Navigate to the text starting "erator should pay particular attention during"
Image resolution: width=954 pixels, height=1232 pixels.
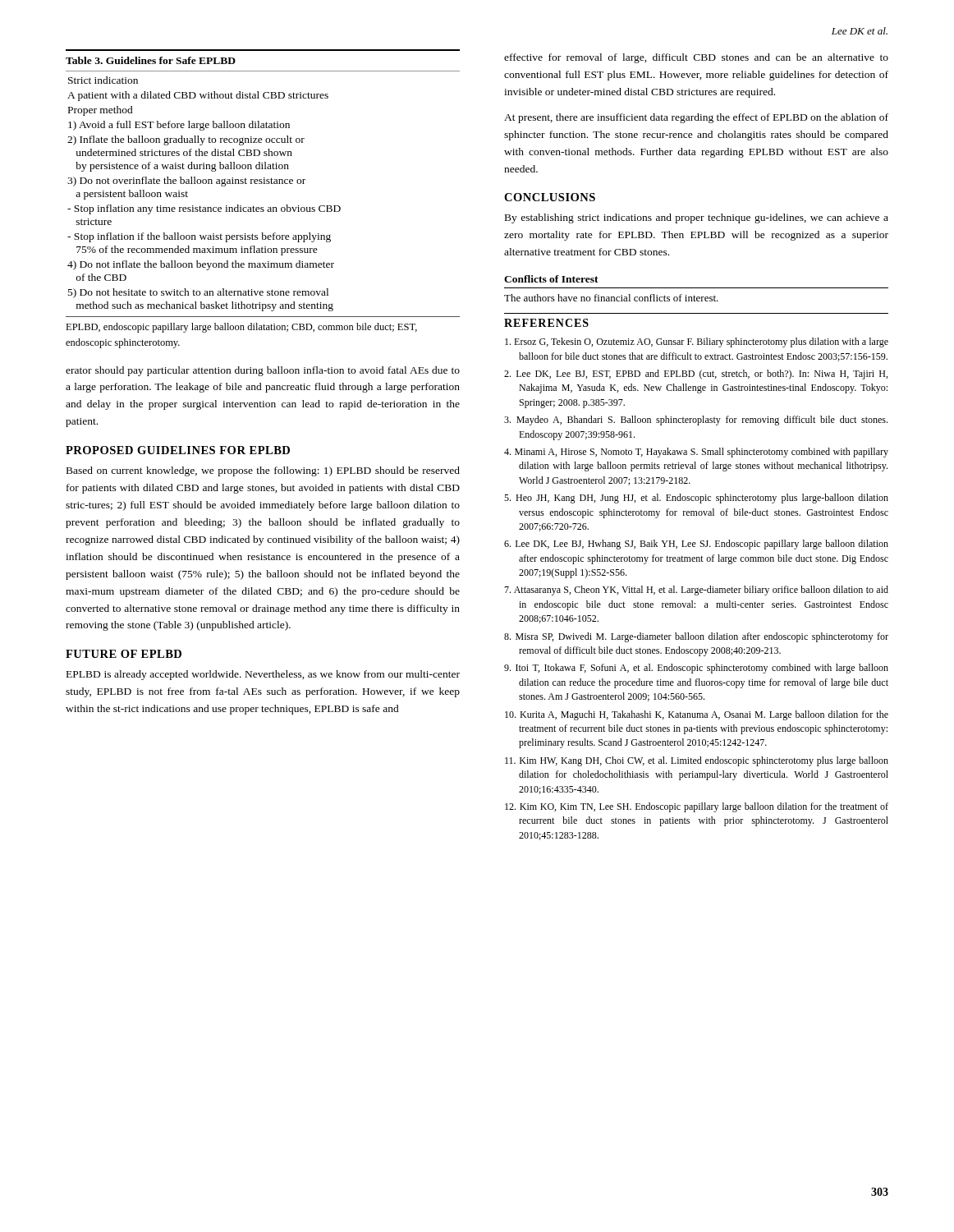click(x=263, y=395)
